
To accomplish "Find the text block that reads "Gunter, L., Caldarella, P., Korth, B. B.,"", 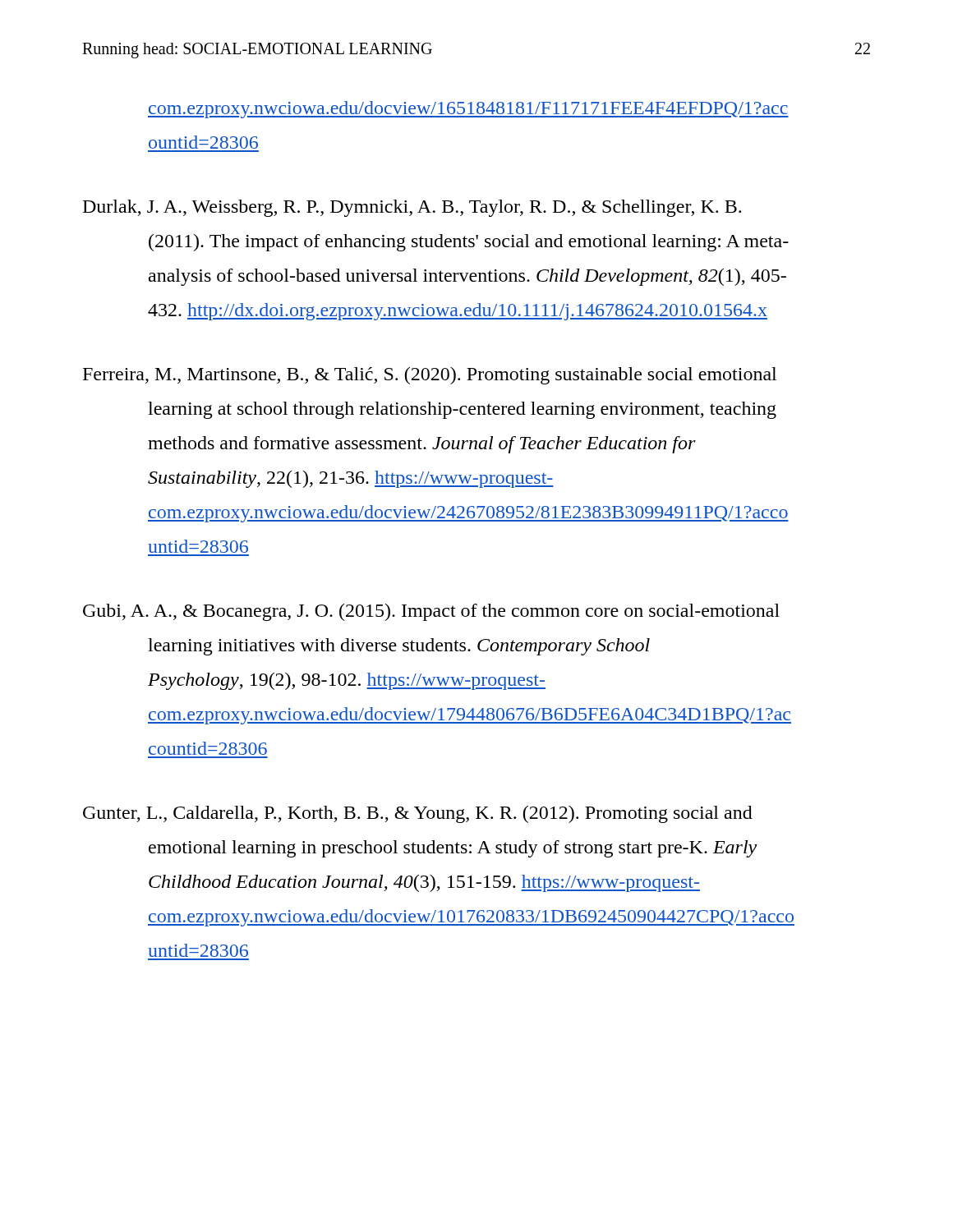I will [476, 881].
